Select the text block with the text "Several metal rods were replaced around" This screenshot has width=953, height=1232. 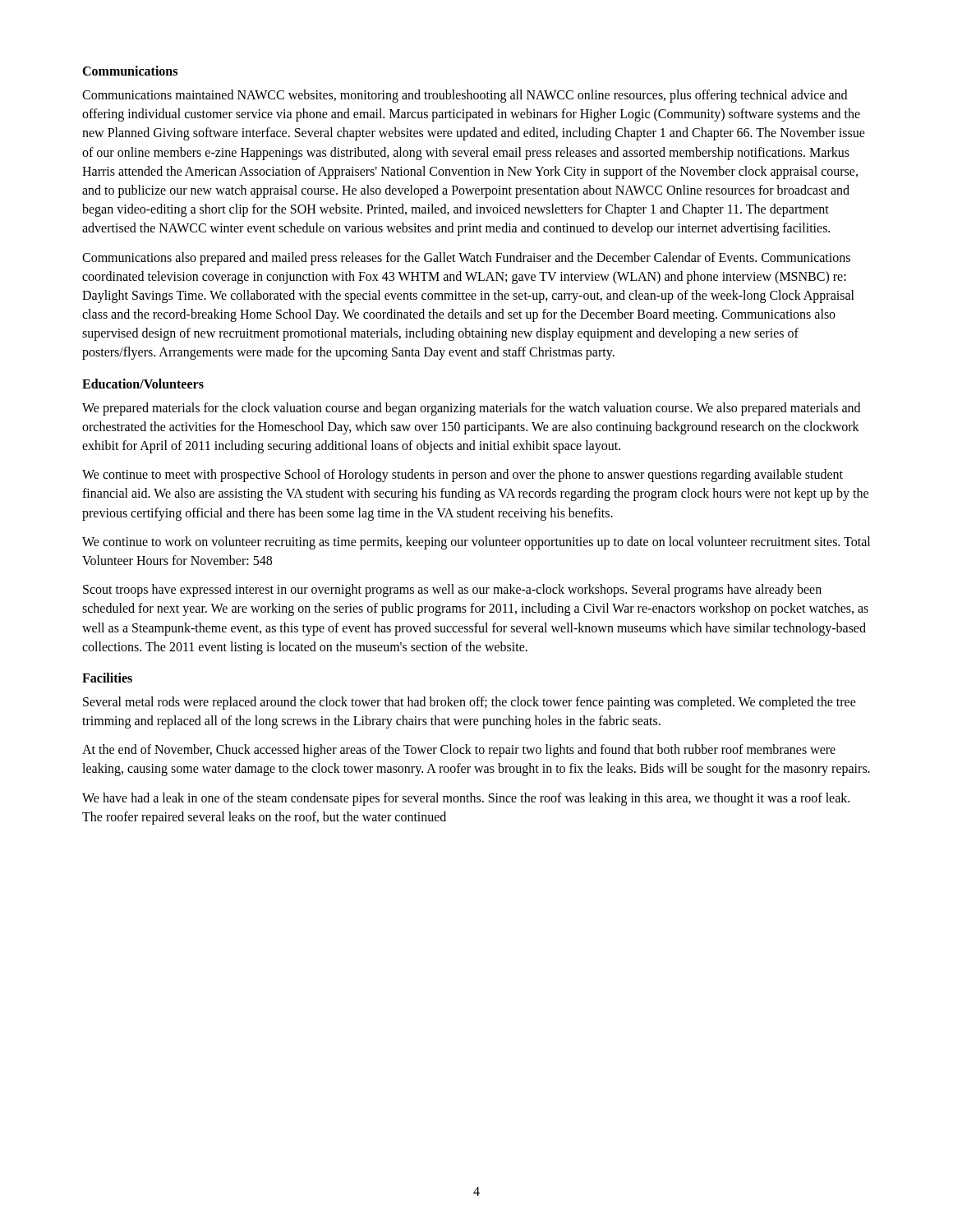469,711
